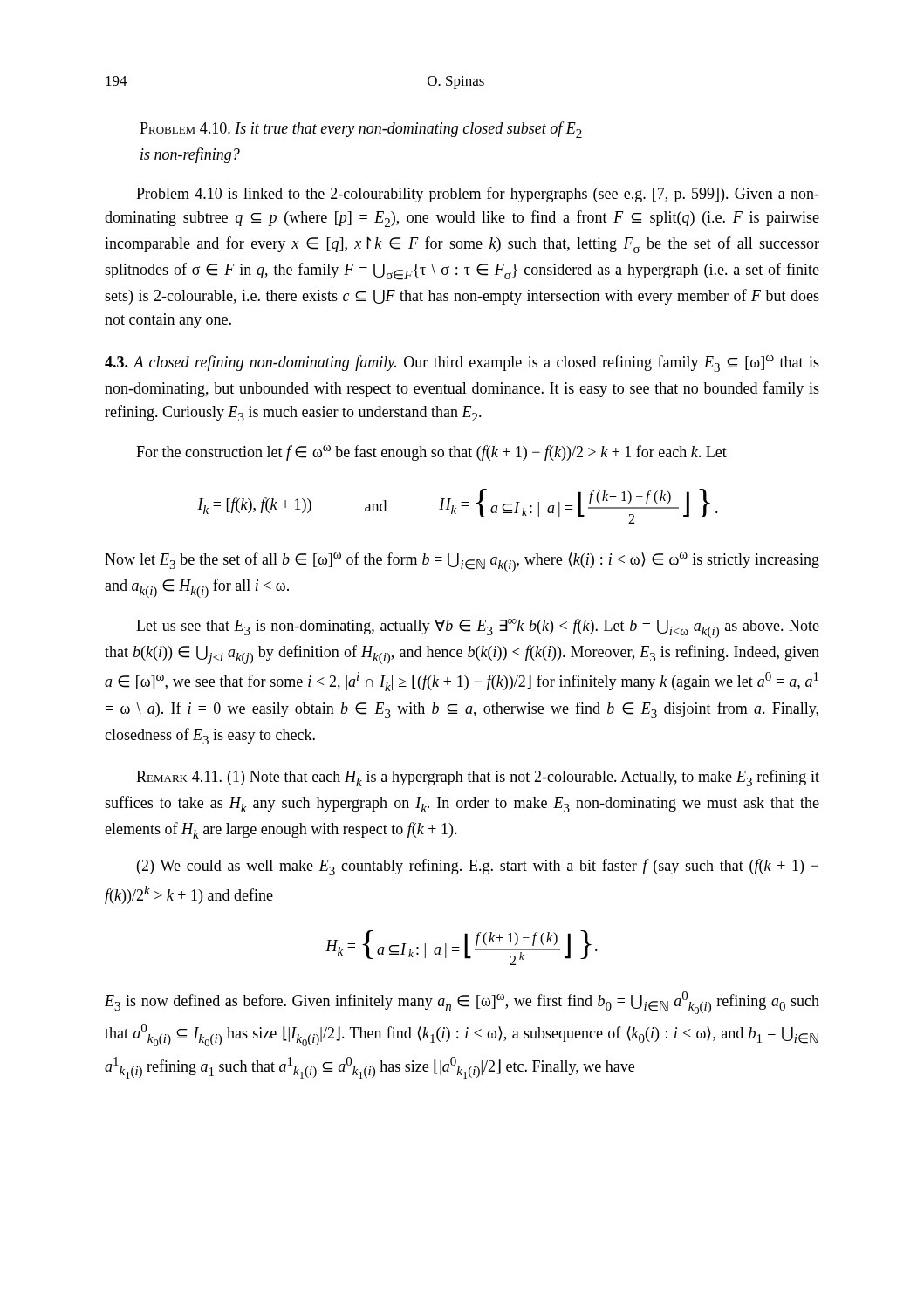This screenshot has width=924, height=1309.
Task: Locate the text block starting "E3 is now defined as before."
Action: 462,1035
